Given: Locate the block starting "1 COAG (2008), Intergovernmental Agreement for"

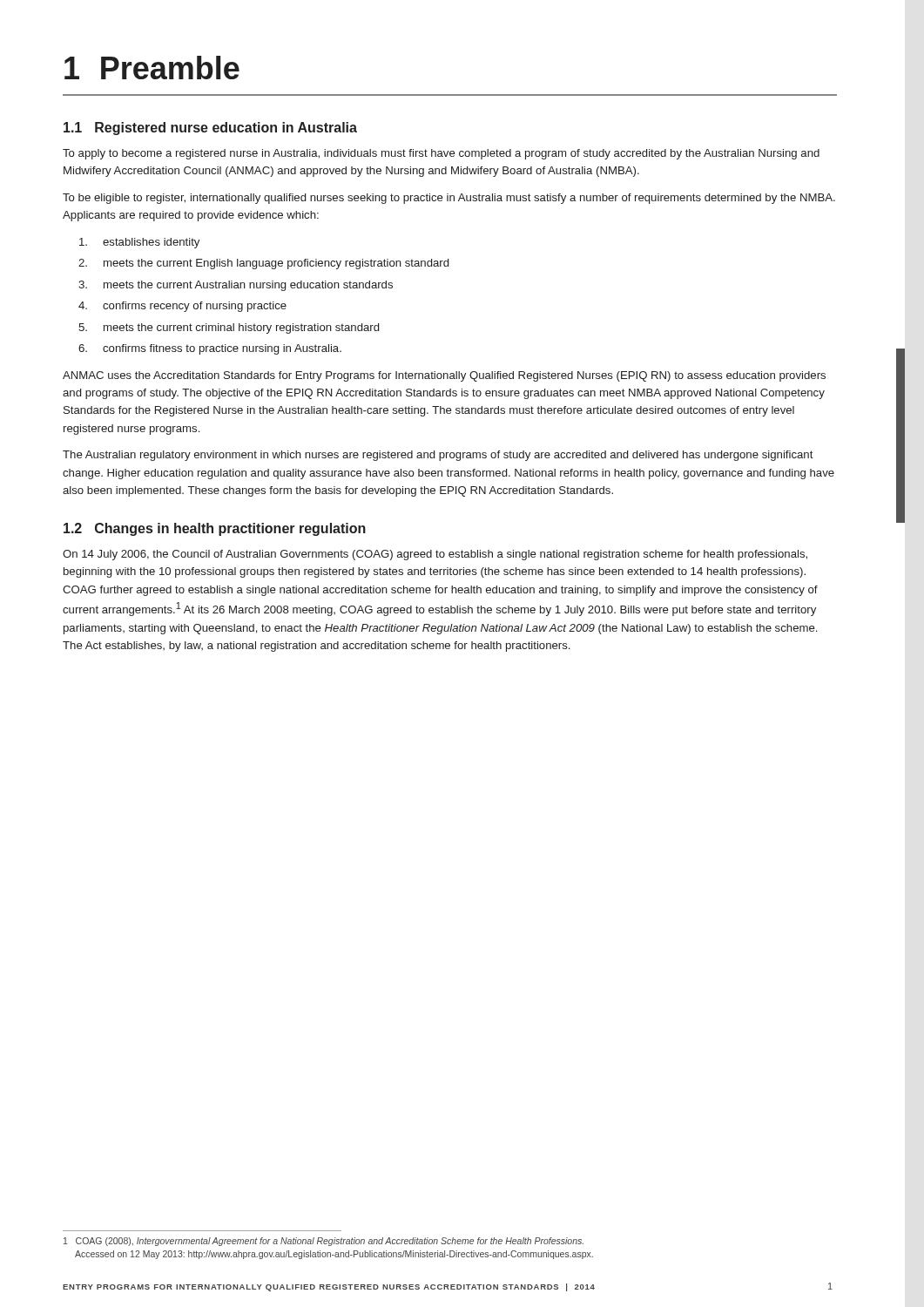Looking at the screenshot, I should pyautogui.click(x=328, y=1247).
